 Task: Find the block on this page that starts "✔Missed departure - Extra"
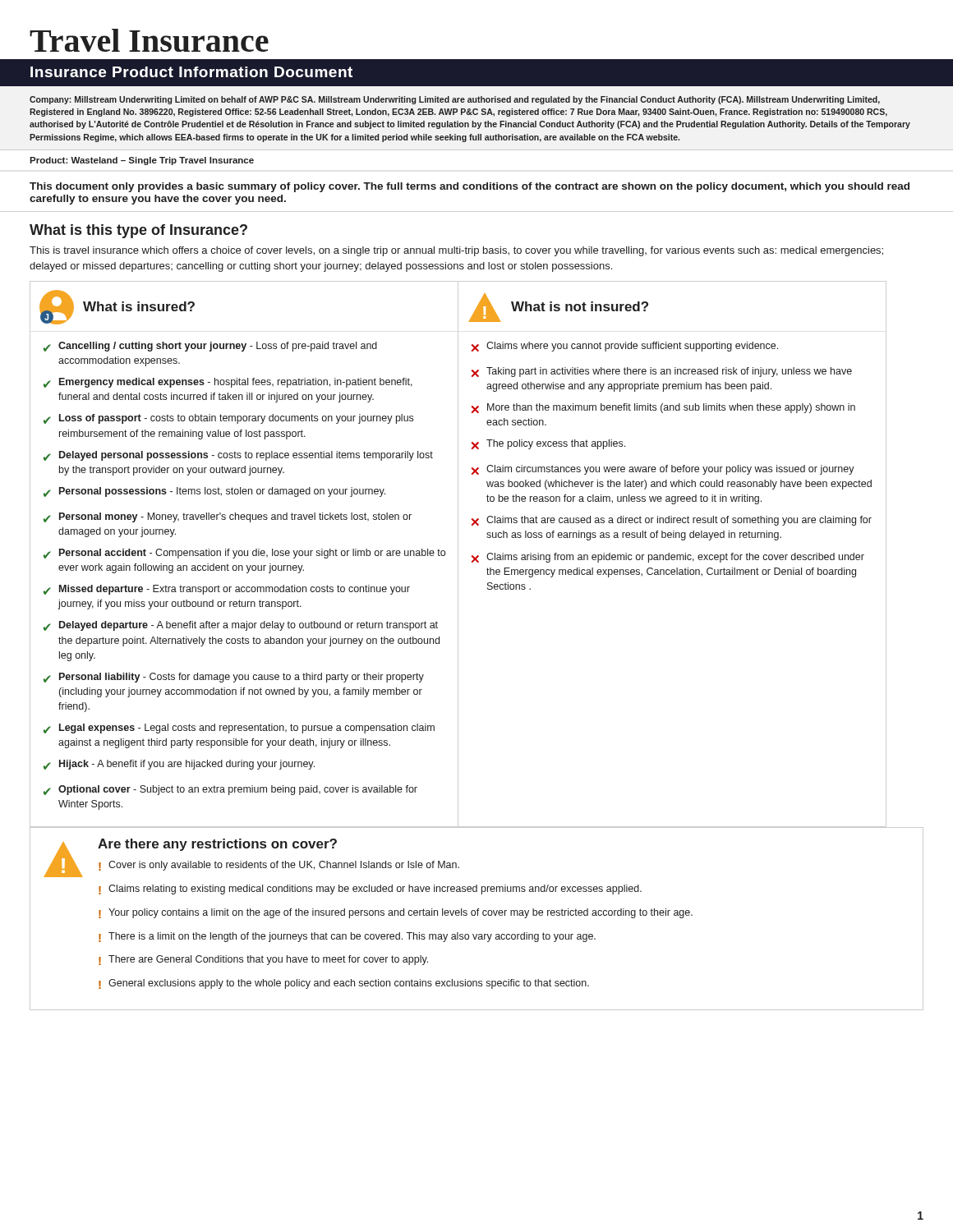click(244, 596)
